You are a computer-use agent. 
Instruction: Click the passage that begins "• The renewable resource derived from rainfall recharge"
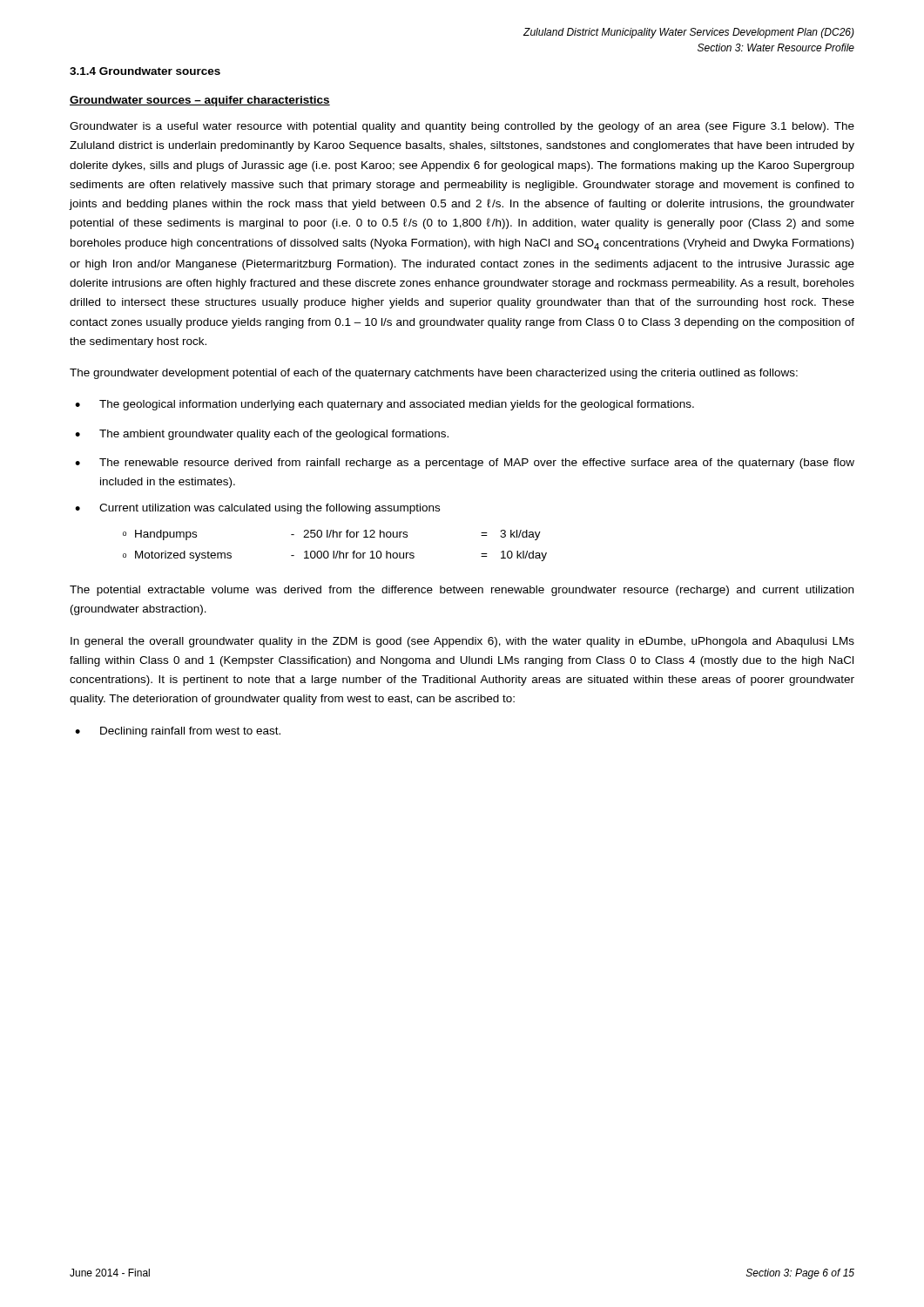(462, 472)
